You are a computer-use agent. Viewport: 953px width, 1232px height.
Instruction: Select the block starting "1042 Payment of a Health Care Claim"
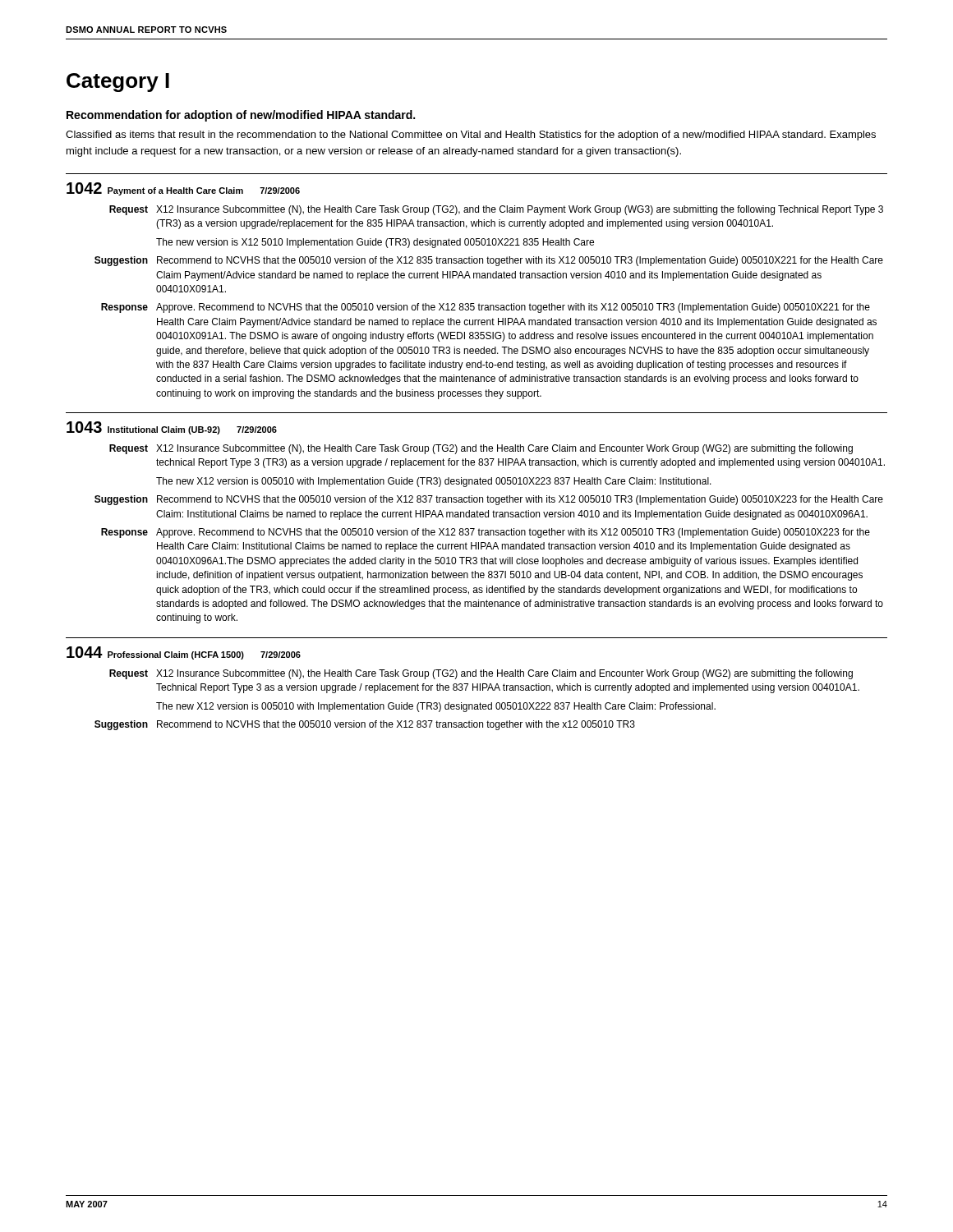[183, 188]
